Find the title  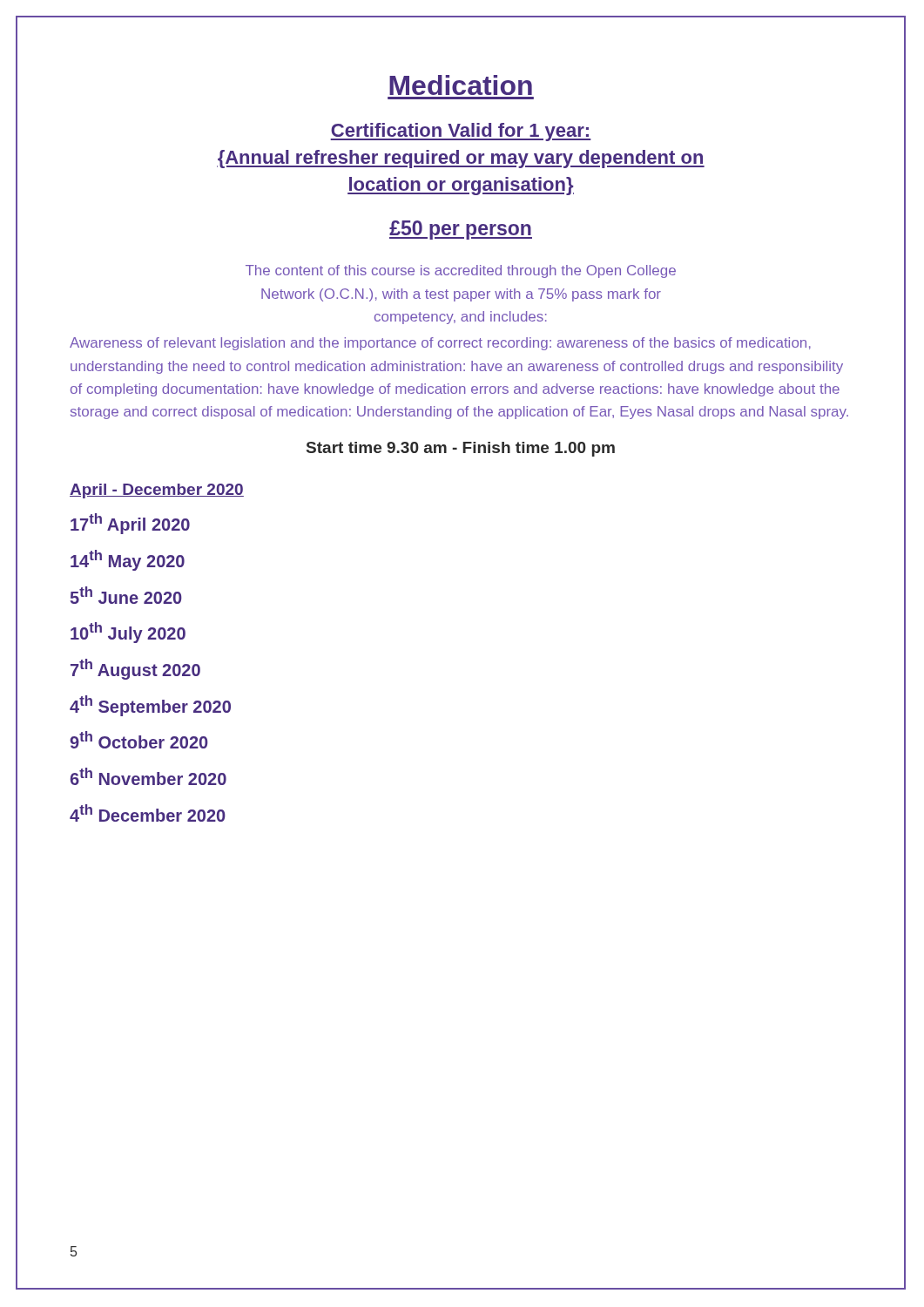(x=461, y=85)
